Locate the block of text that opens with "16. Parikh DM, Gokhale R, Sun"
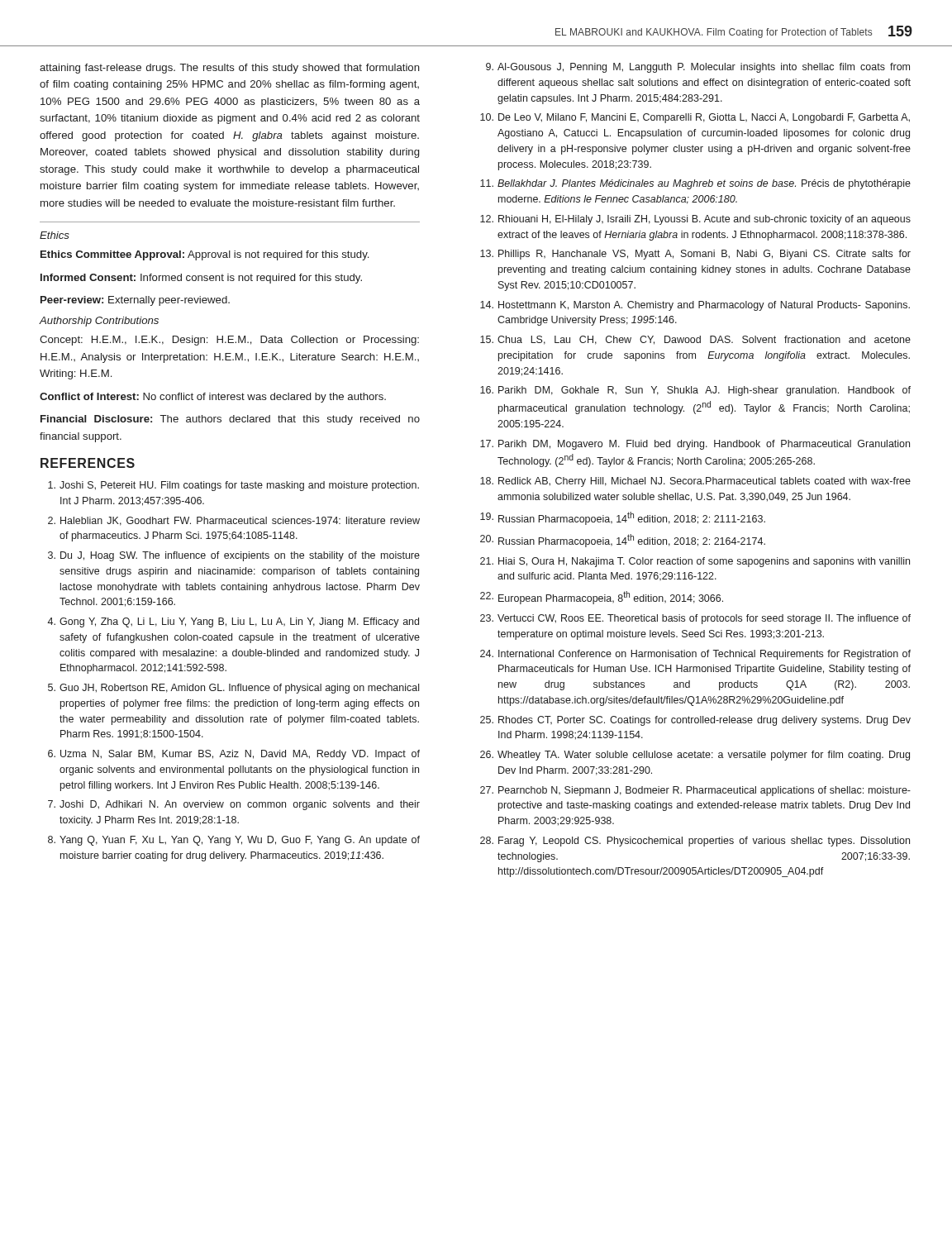This screenshot has height=1240, width=952. (x=692, y=407)
